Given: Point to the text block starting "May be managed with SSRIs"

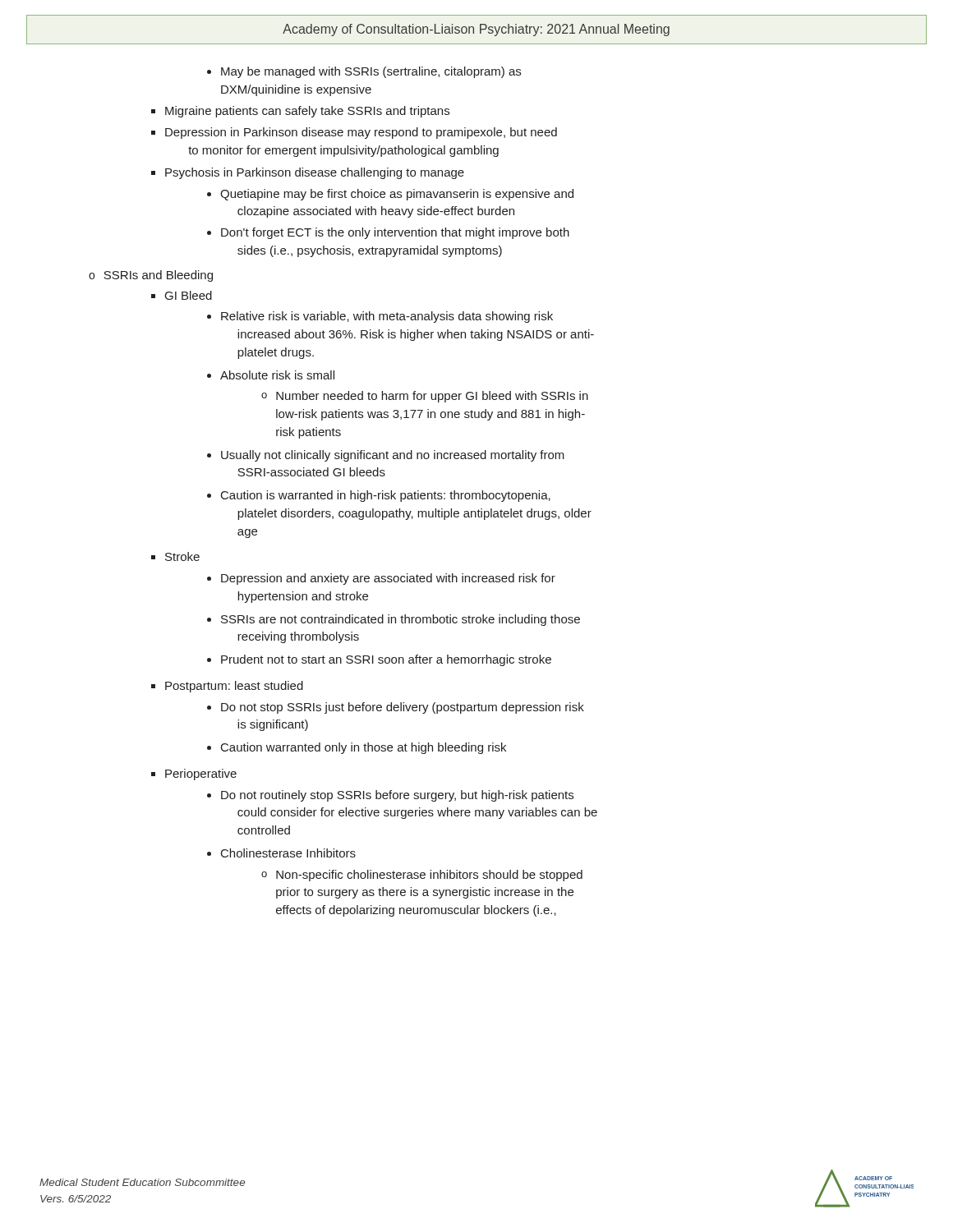Looking at the screenshot, I should 364,72.
